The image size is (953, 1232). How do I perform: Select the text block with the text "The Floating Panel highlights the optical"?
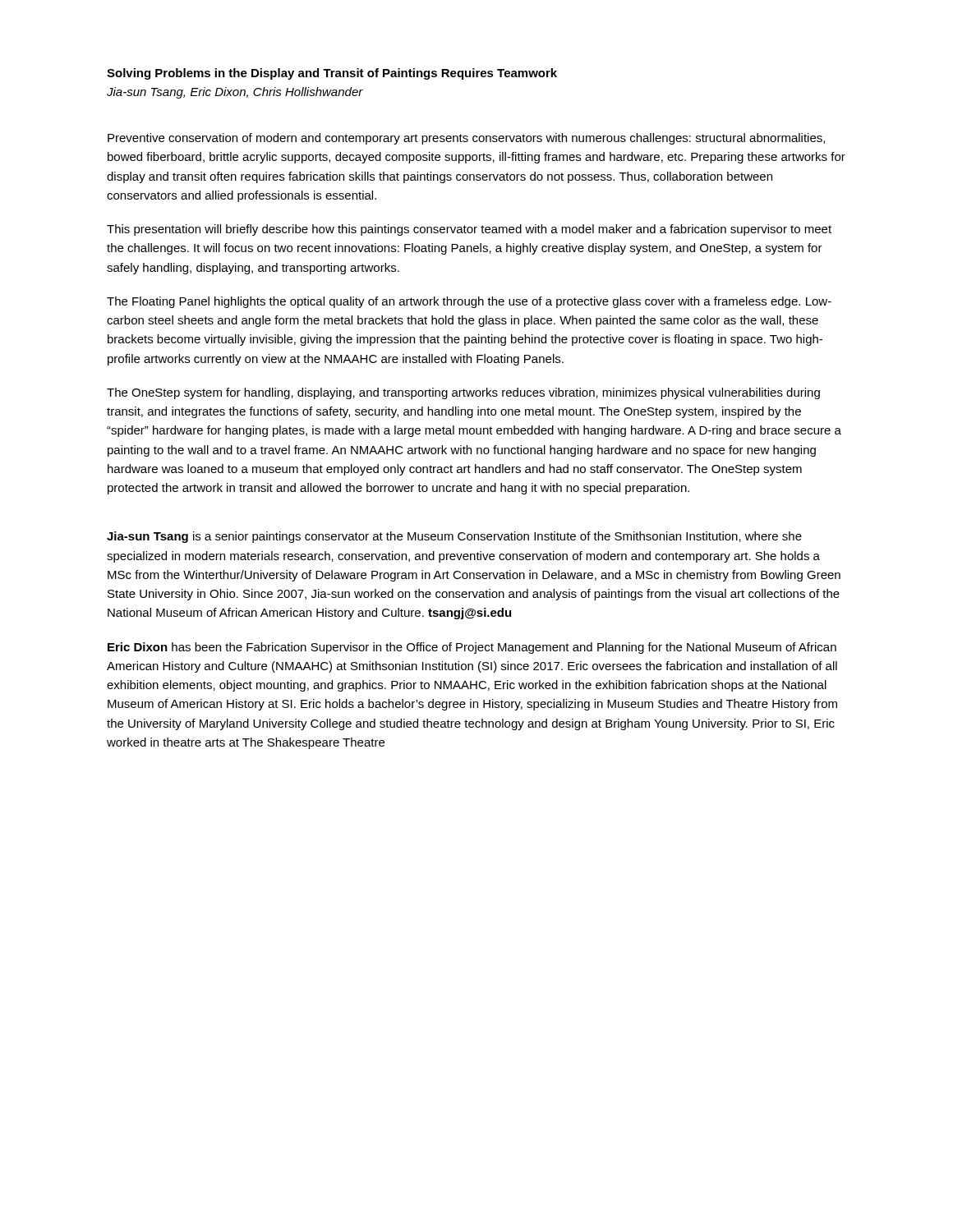click(469, 329)
